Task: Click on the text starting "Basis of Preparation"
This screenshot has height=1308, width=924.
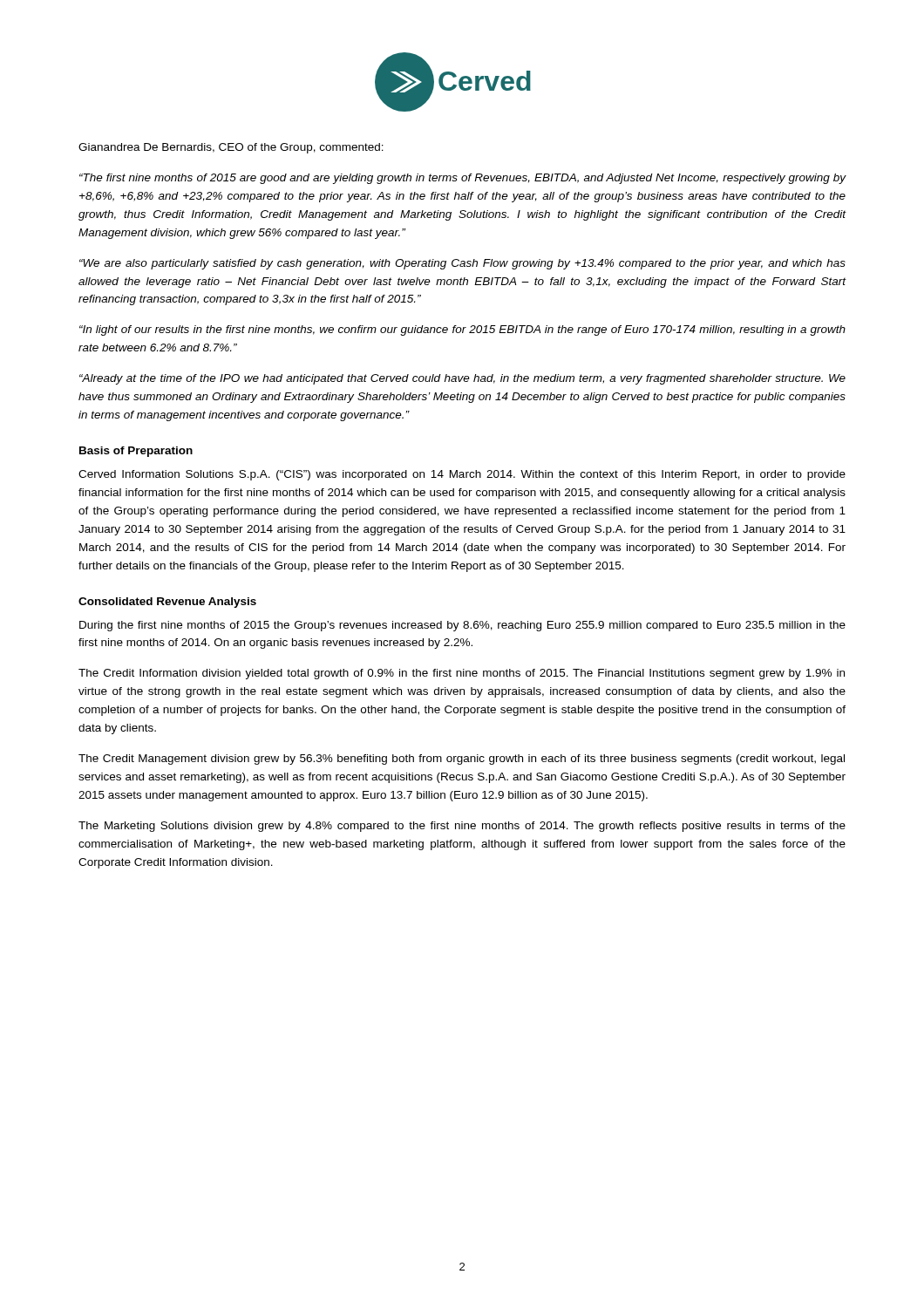Action: coord(136,450)
